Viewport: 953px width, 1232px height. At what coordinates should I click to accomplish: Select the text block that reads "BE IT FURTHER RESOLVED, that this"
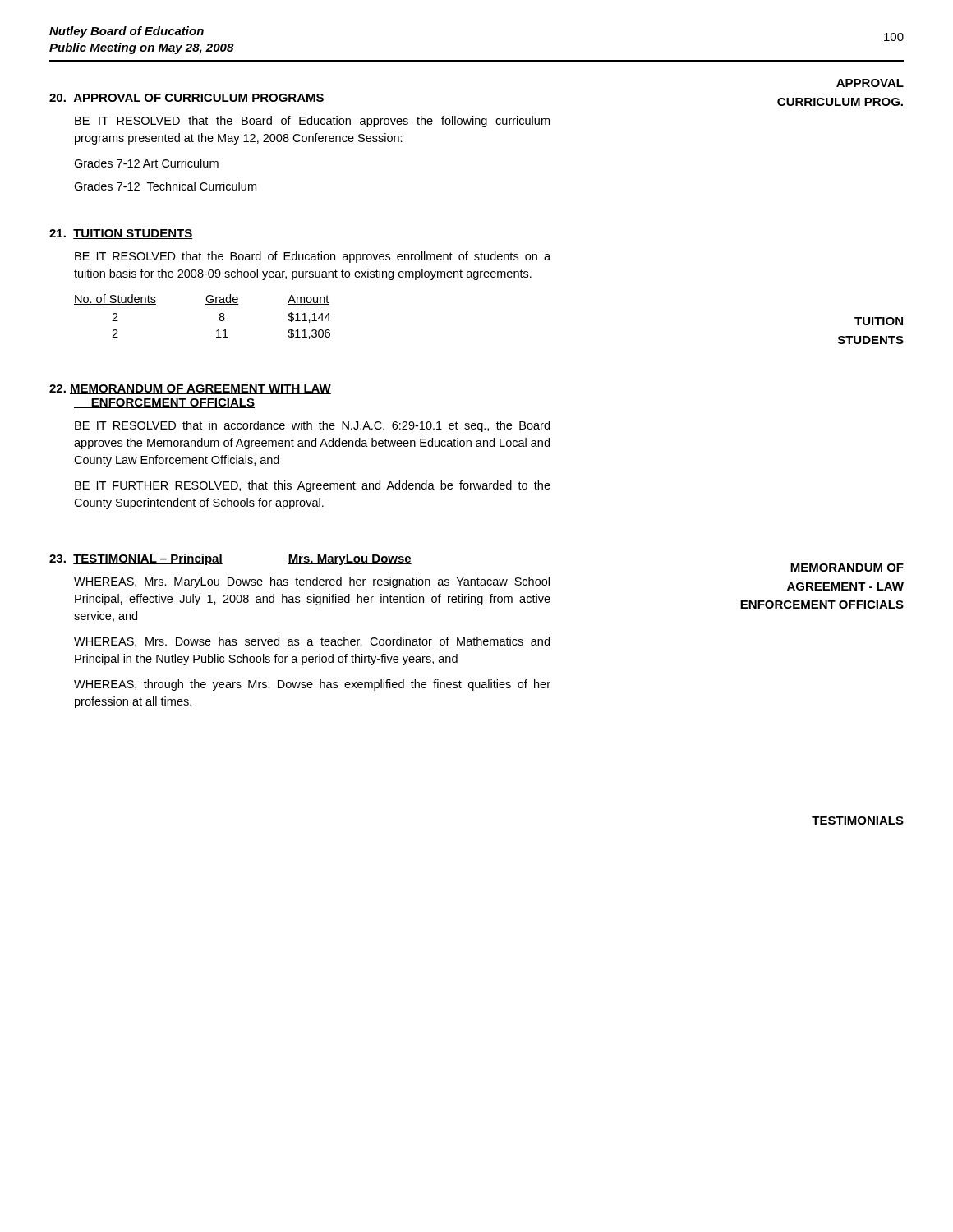[x=312, y=494]
